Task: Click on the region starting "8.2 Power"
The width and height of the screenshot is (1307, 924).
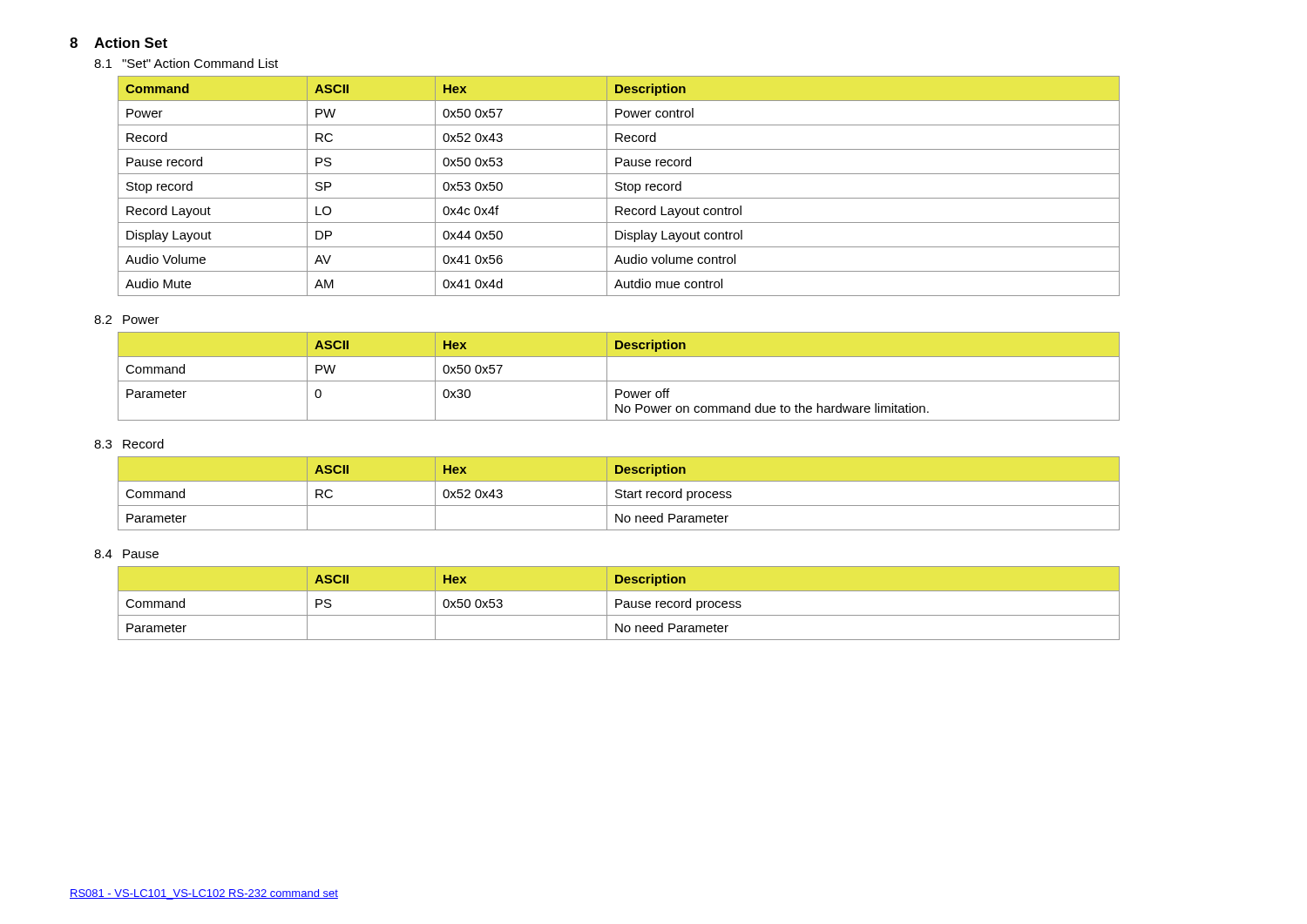Action: pyautogui.click(x=127, y=319)
